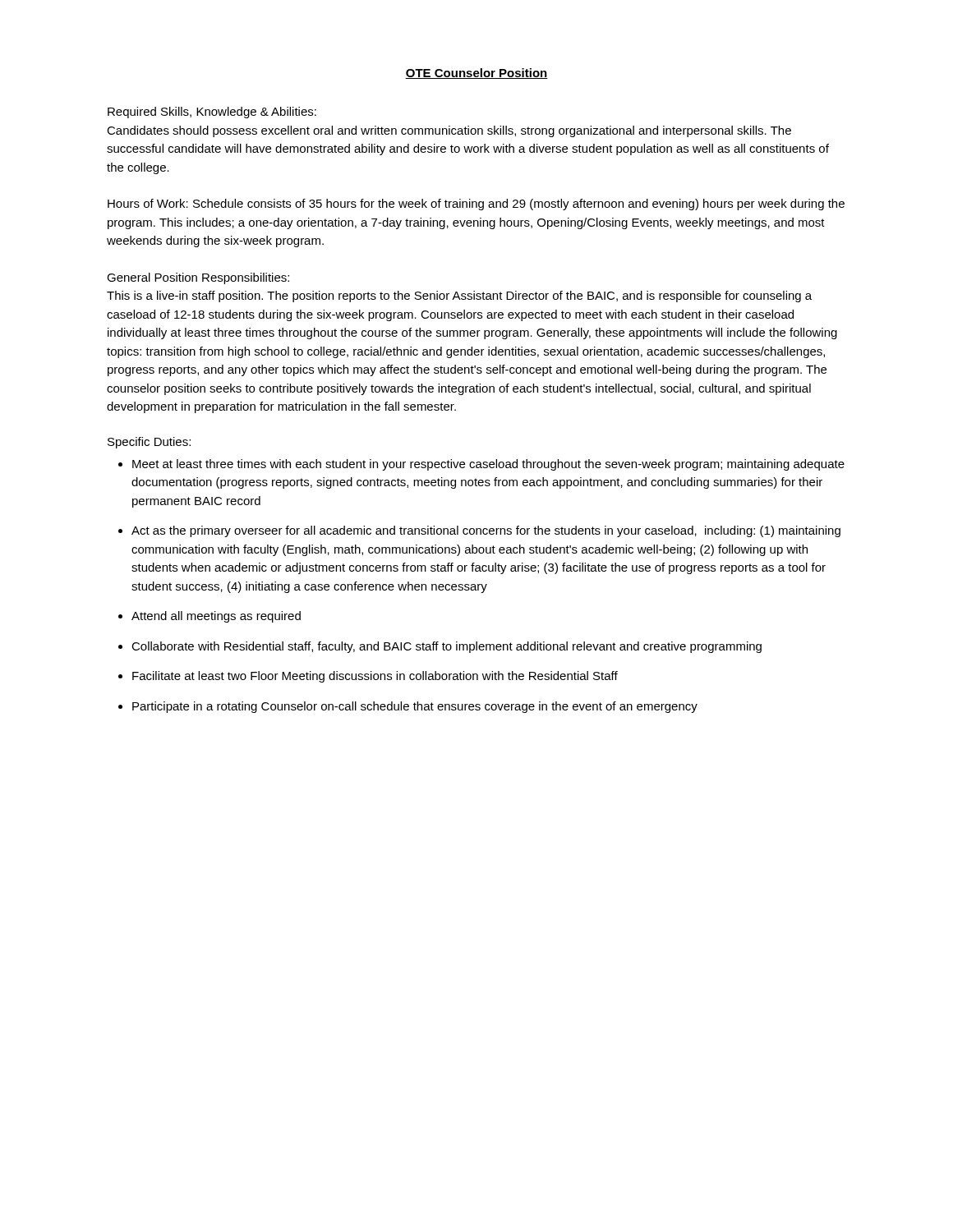Click the passage that begins "Required Skills, Knowledge & Abilities: Candidates"
The width and height of the screenshot is (953, 1232).
(x=468, y=139)
